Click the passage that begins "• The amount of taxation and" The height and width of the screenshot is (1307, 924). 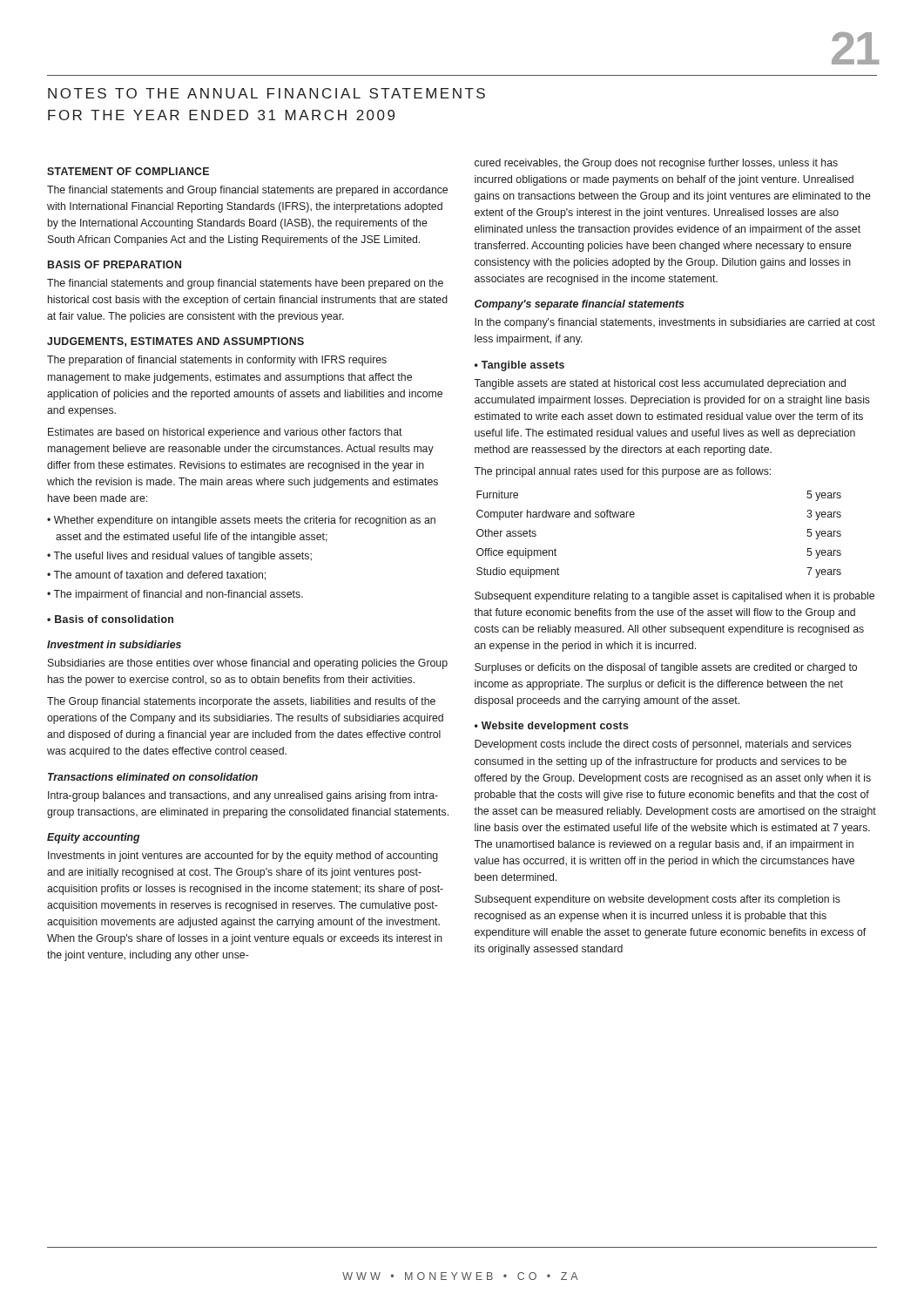157,575
